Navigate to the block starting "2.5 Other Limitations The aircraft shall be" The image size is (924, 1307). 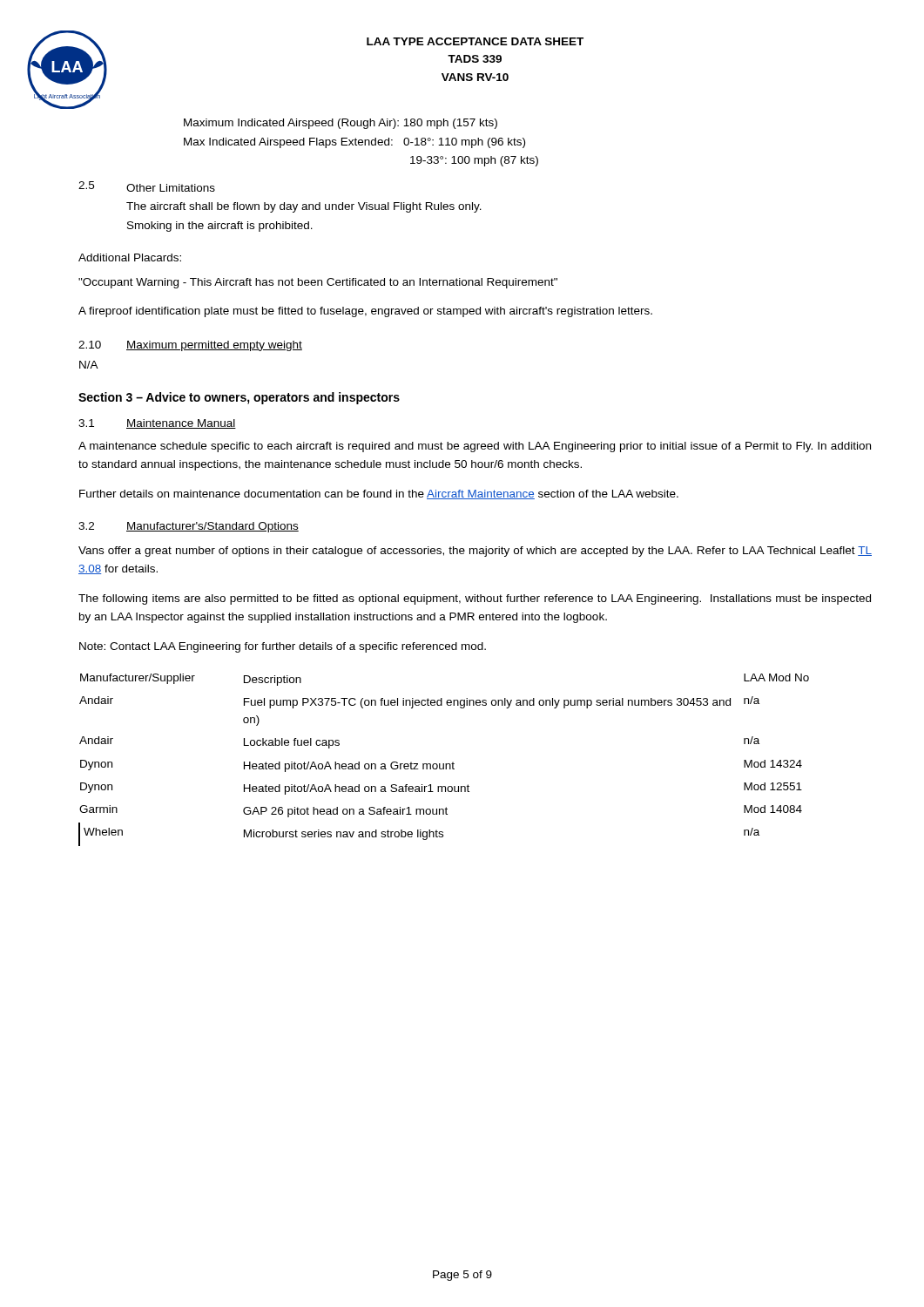(475, 207)
